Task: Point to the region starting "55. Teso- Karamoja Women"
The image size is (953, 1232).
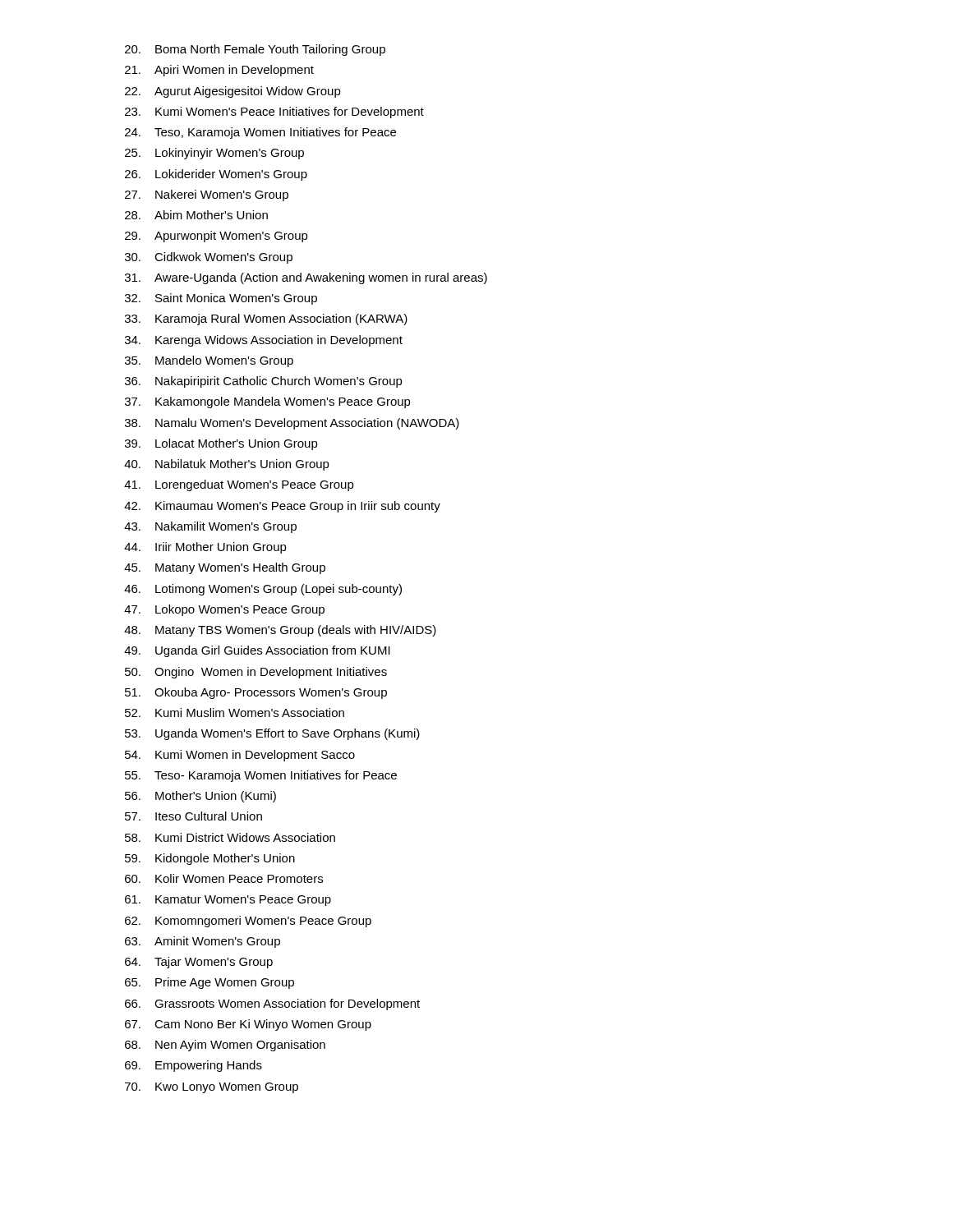Action: [261, 776]
